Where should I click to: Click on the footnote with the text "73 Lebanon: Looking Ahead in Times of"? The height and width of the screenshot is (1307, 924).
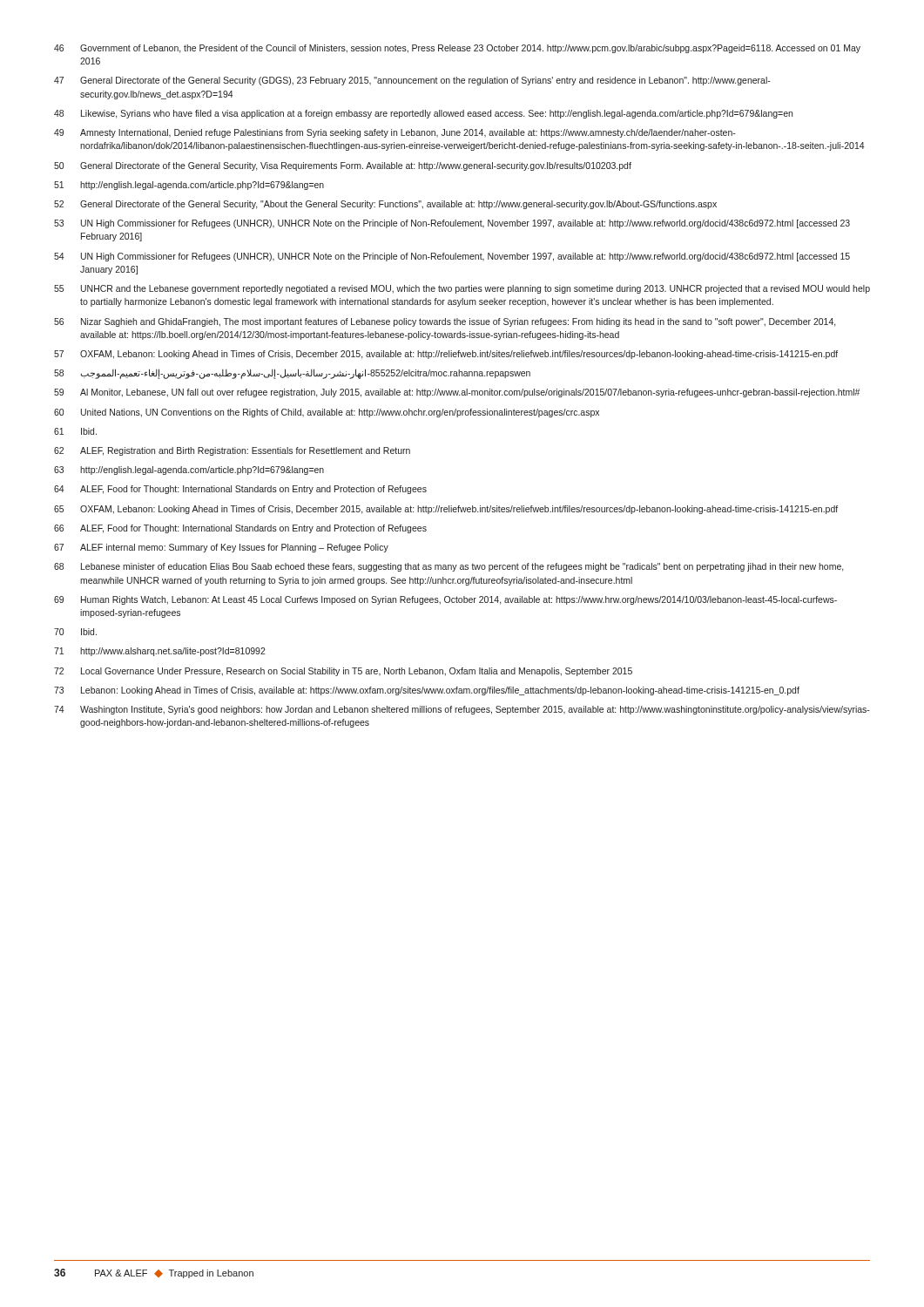462,690
